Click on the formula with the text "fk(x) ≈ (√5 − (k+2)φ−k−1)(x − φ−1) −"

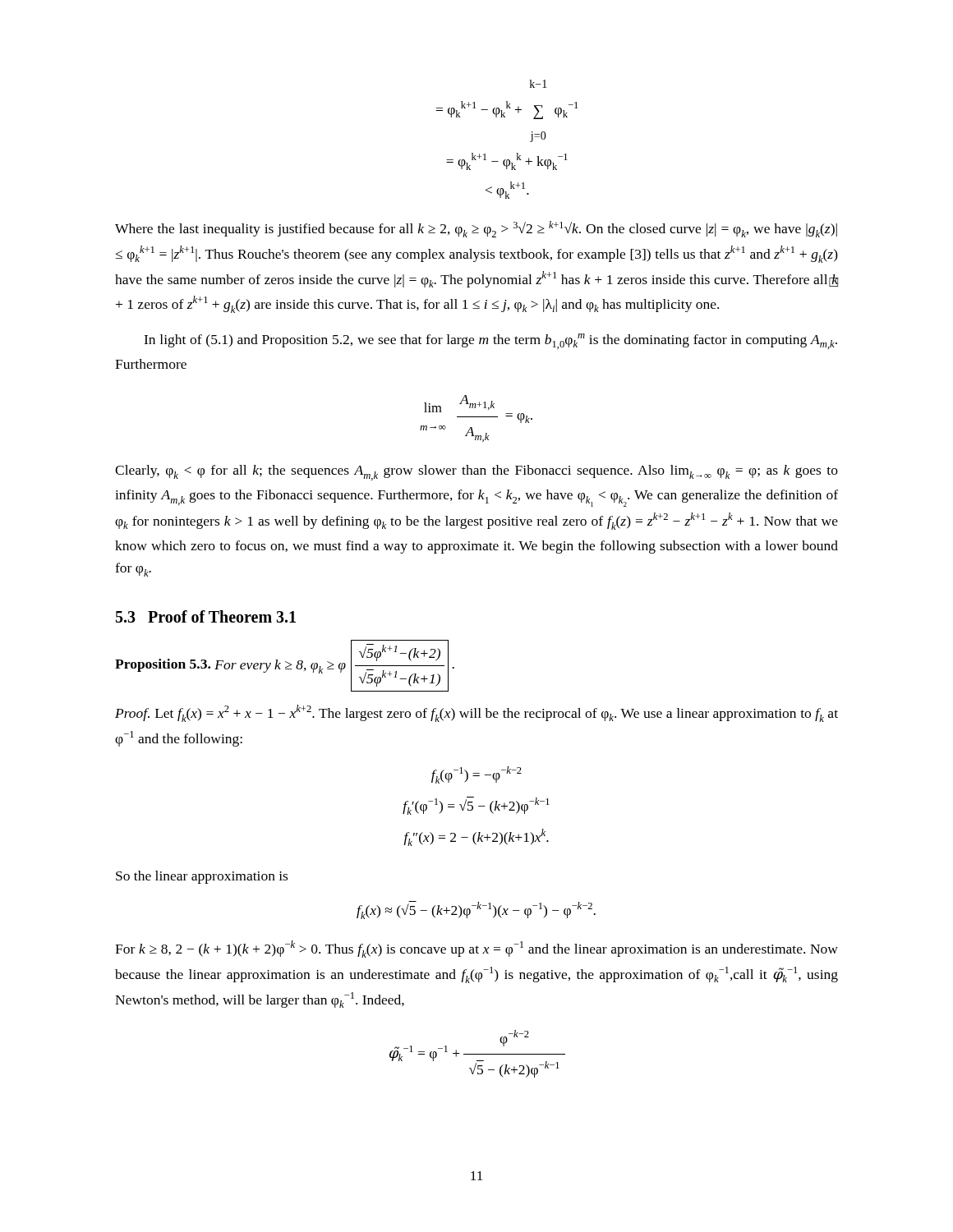[476, 911]
